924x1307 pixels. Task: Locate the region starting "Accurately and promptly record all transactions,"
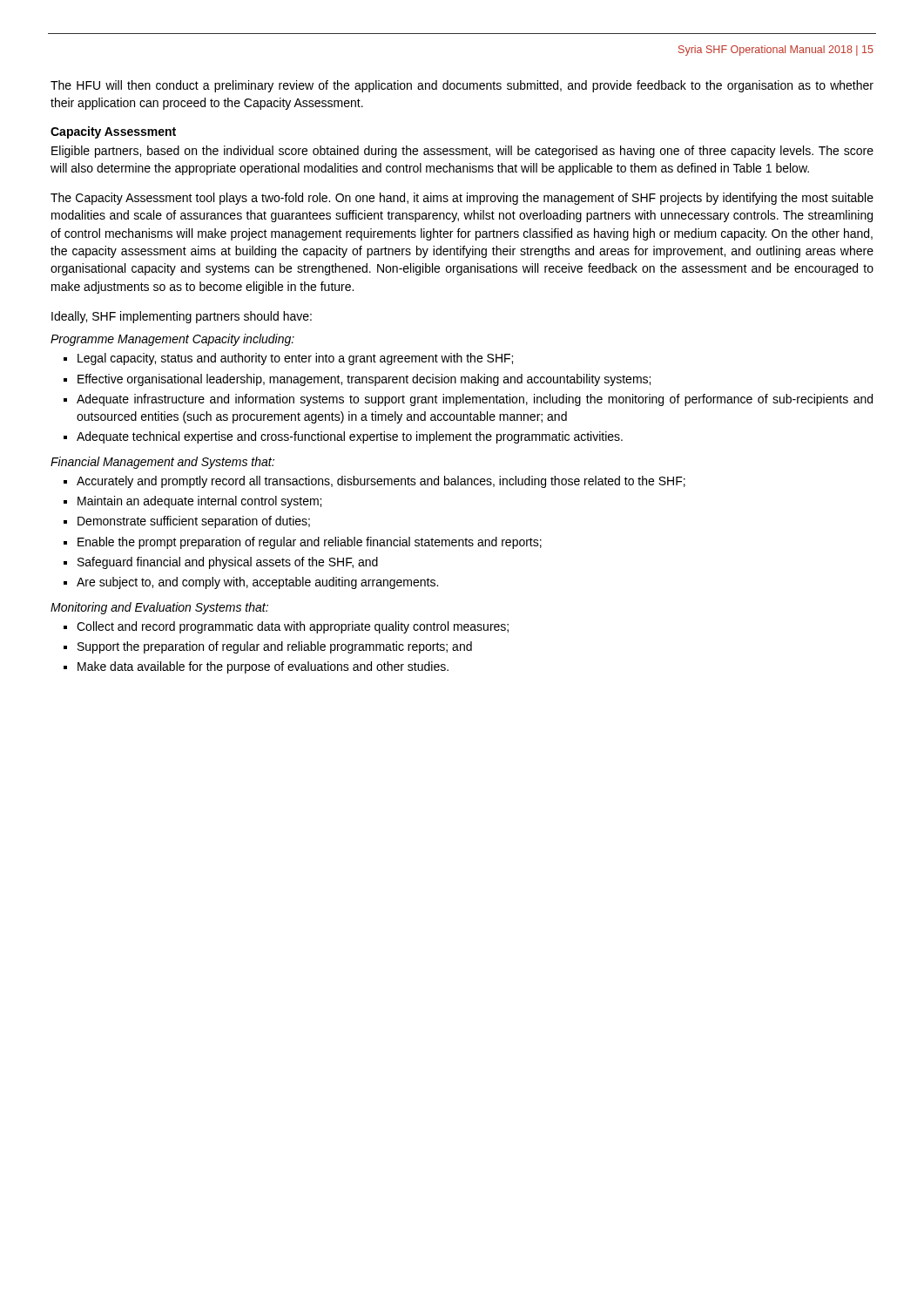click(381, 481)
